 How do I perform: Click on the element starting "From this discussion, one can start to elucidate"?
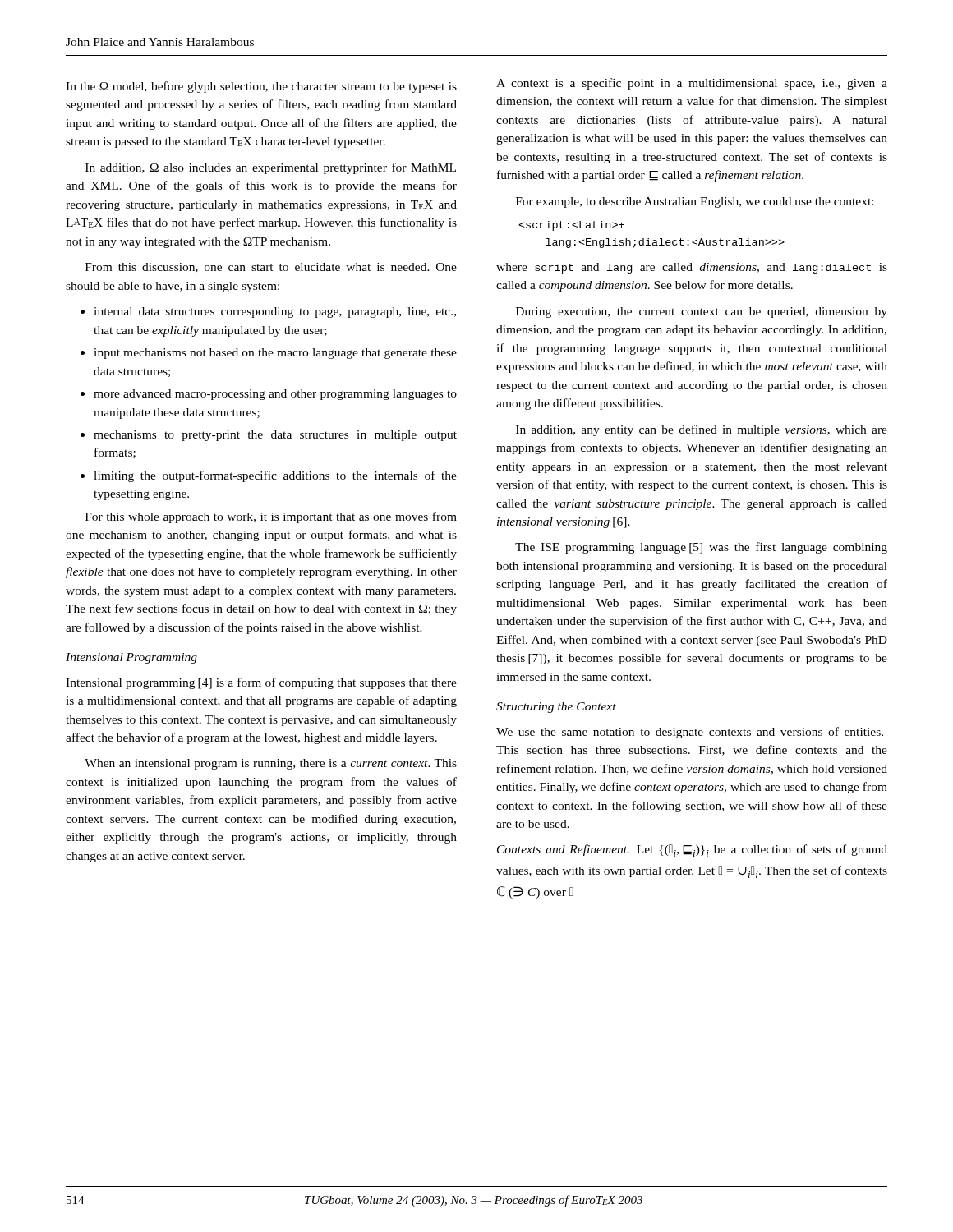(x=261, y=277)
